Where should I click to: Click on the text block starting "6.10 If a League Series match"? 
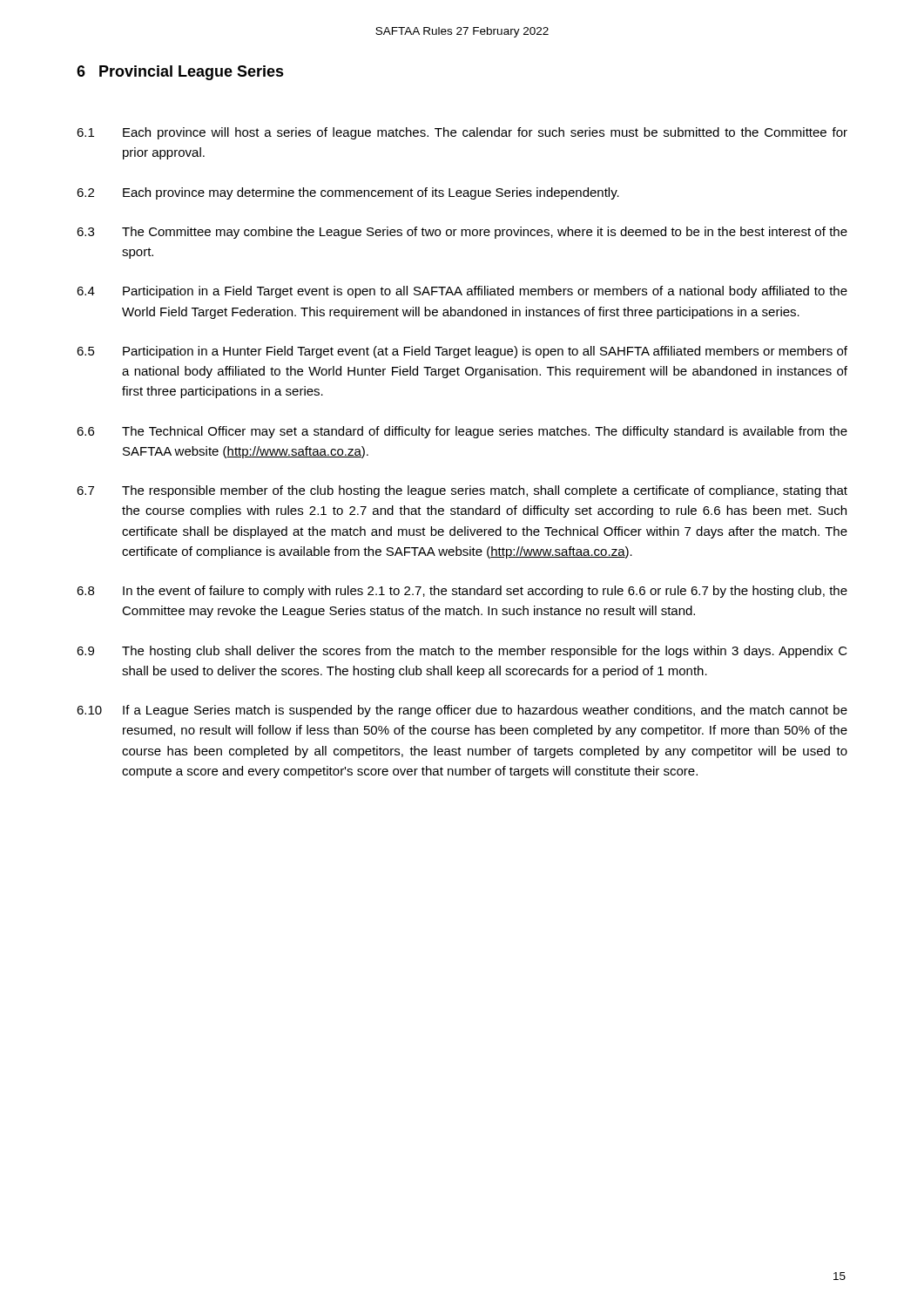point(462,740)
